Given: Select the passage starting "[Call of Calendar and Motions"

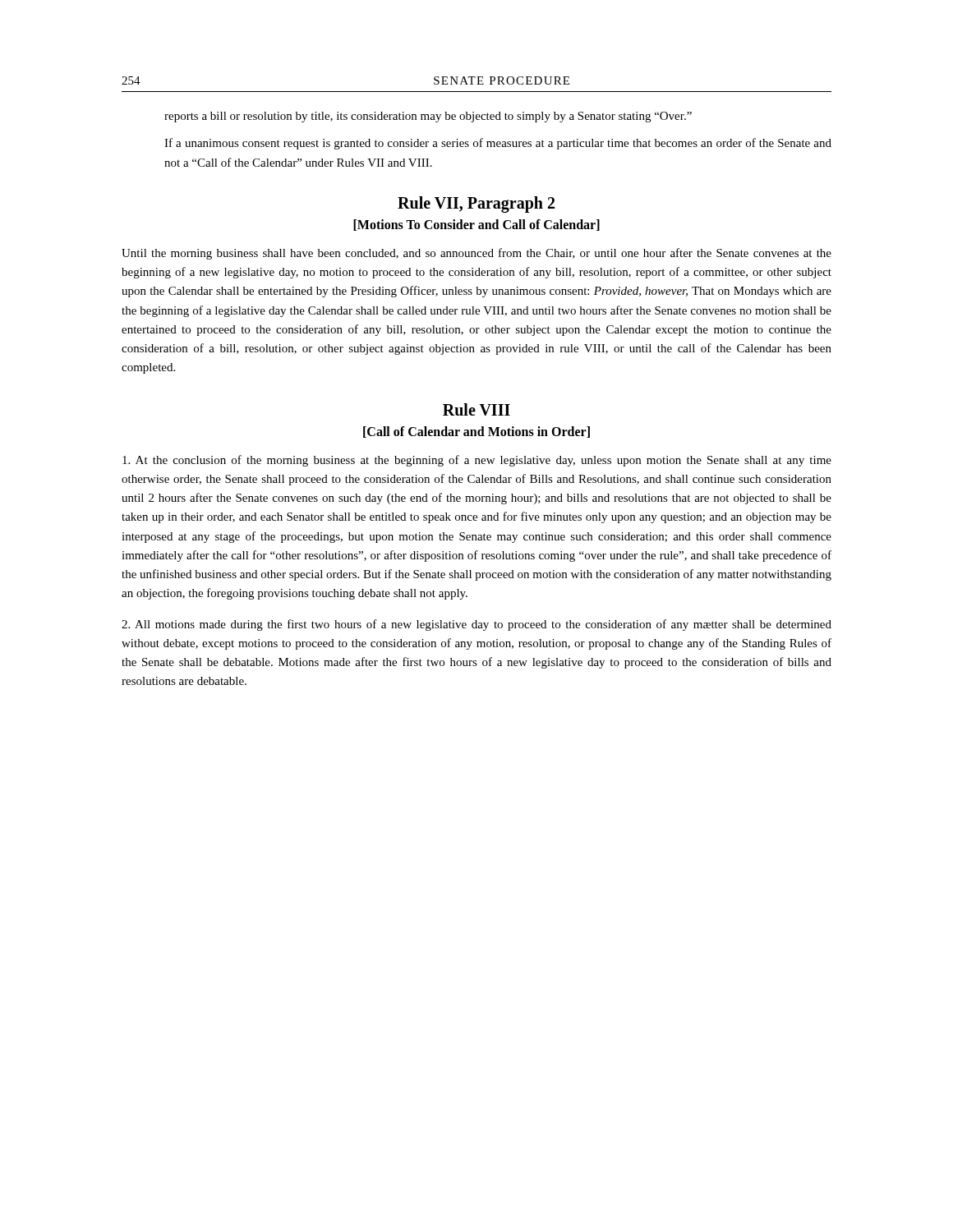Looking at the screenshot, I should tap(476, 431).
